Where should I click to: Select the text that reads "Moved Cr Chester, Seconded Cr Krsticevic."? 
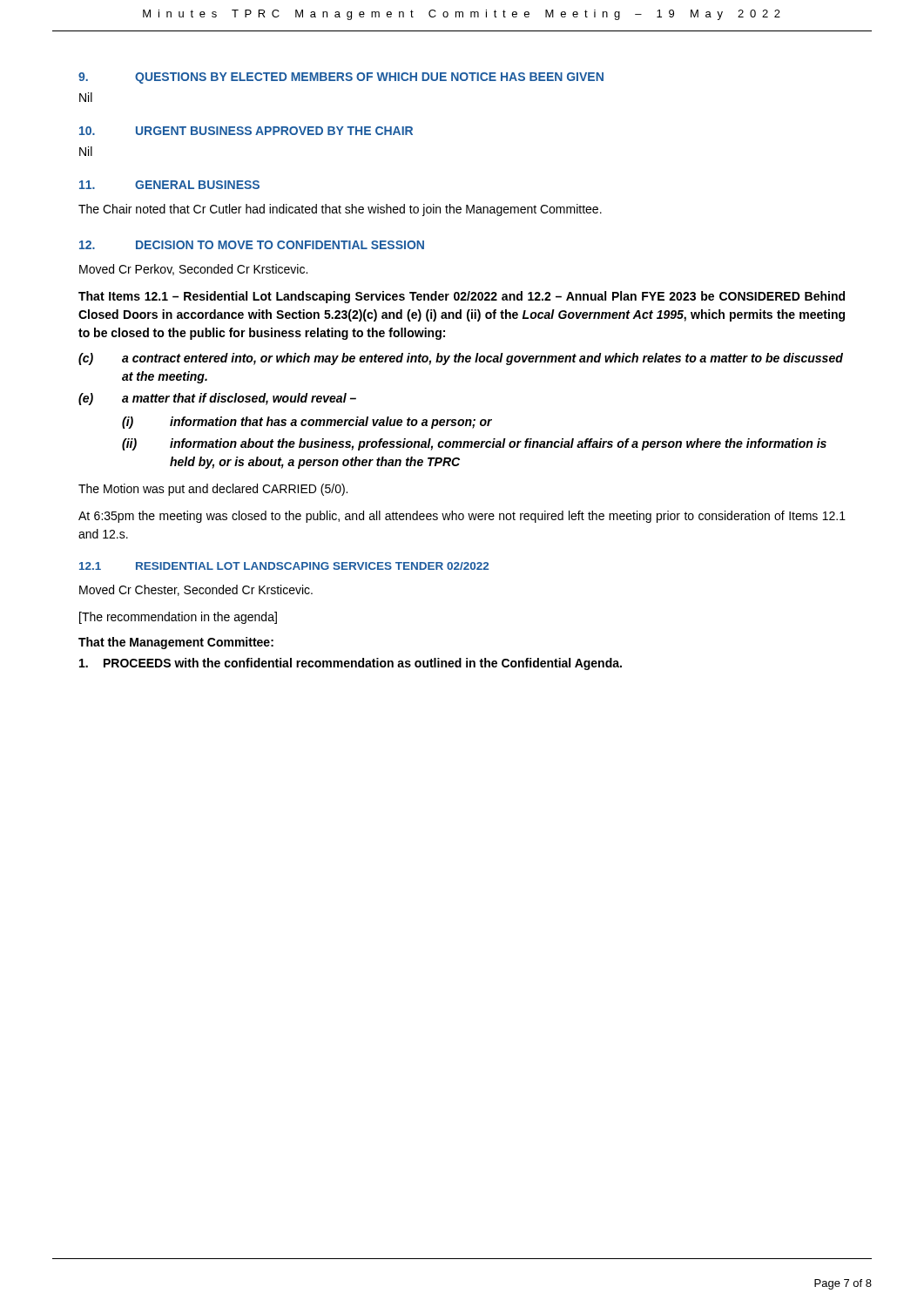196,590
